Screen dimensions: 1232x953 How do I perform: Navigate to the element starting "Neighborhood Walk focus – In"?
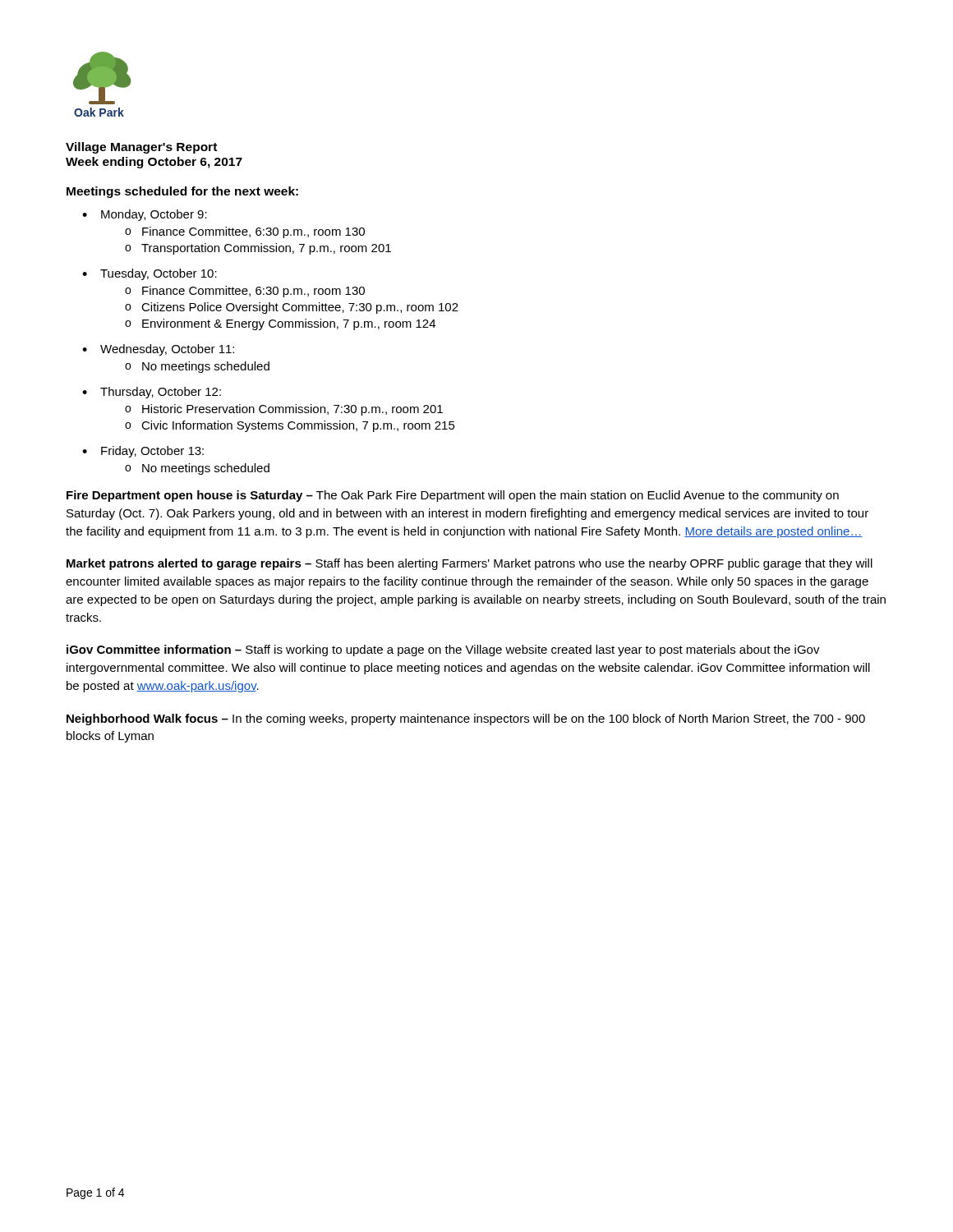466,727
